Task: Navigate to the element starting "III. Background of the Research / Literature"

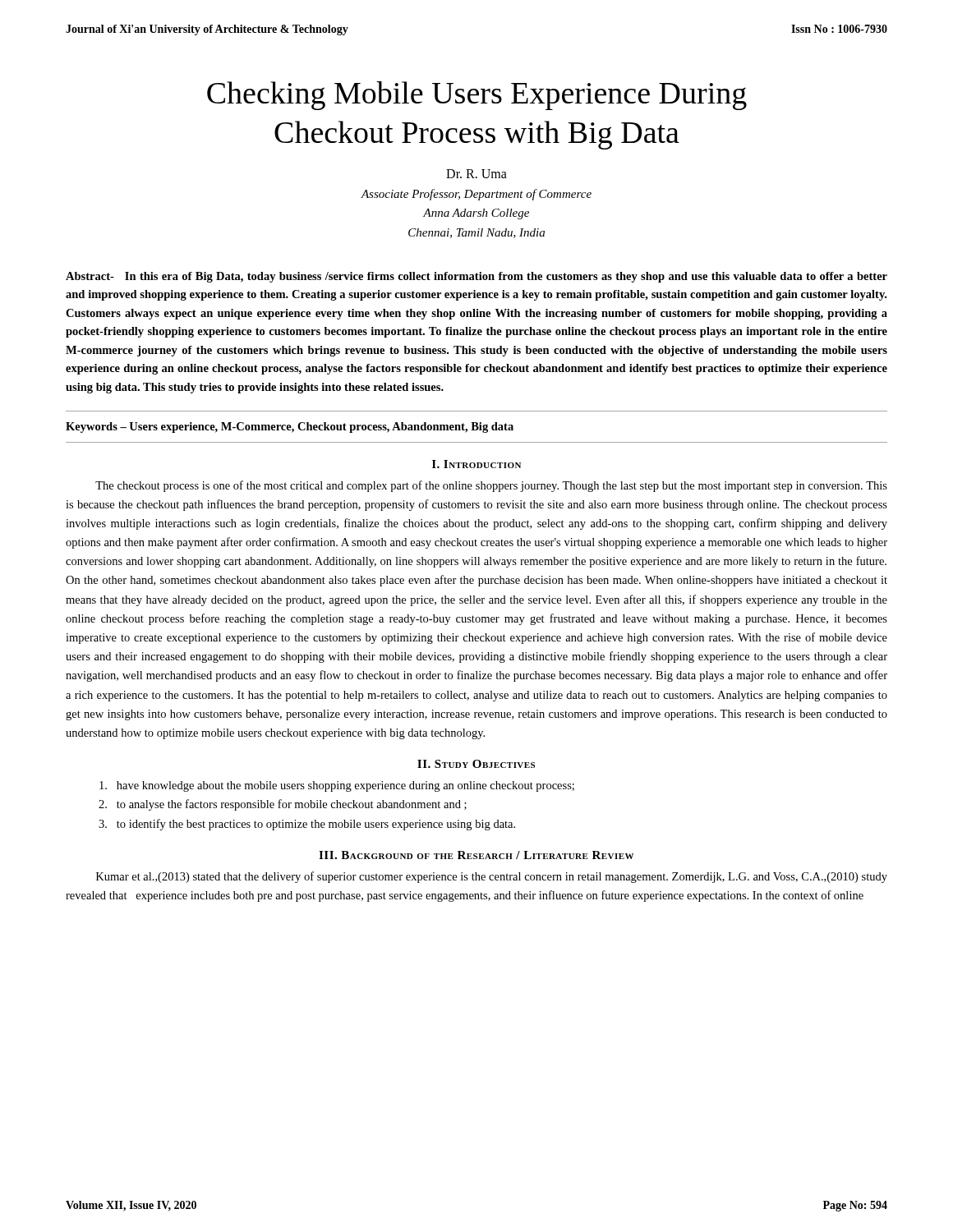Action: click(x=476, y=855)
